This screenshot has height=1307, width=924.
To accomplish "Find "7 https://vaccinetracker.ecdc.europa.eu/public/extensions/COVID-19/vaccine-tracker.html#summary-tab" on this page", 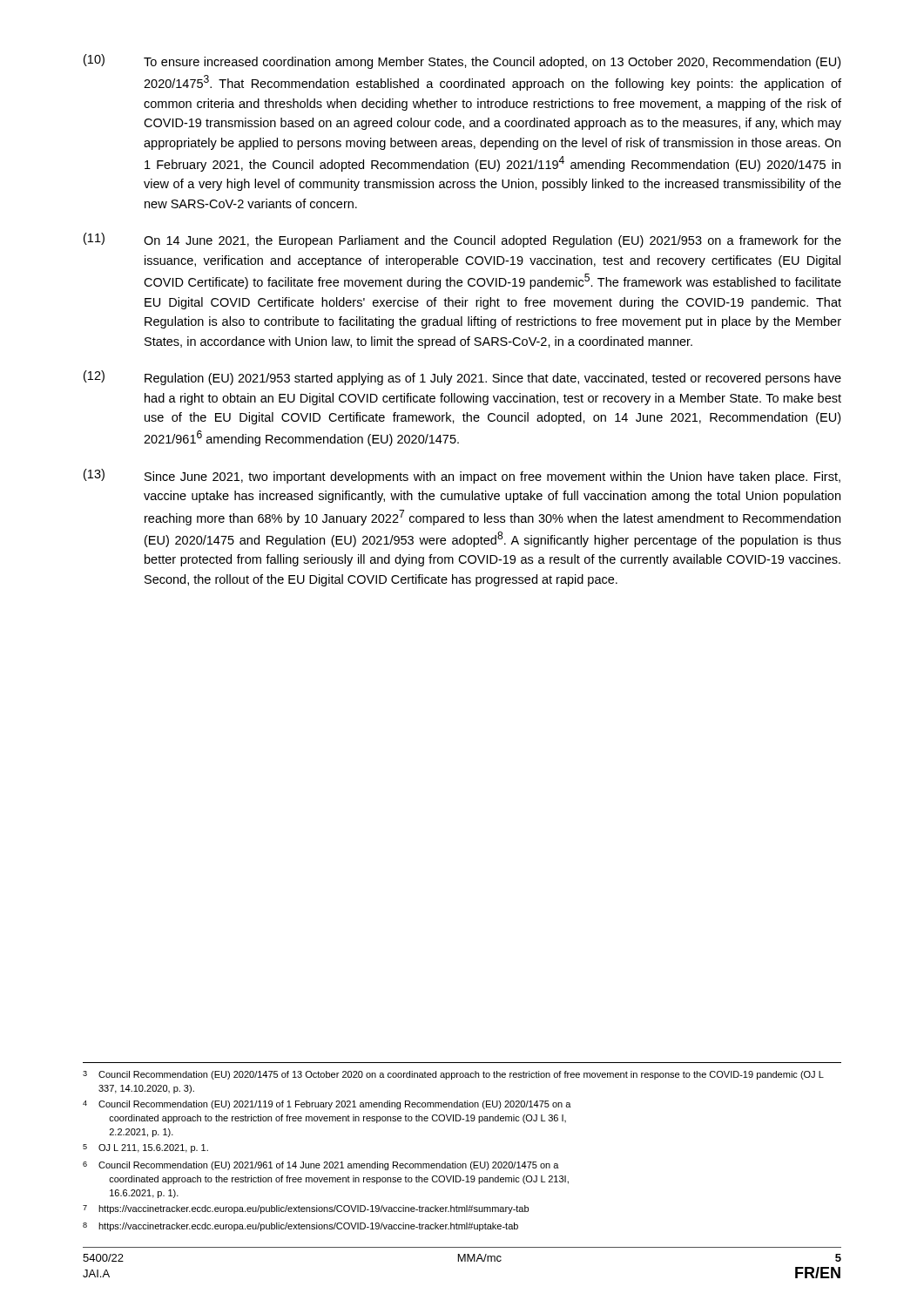I will click(306, 1210).
